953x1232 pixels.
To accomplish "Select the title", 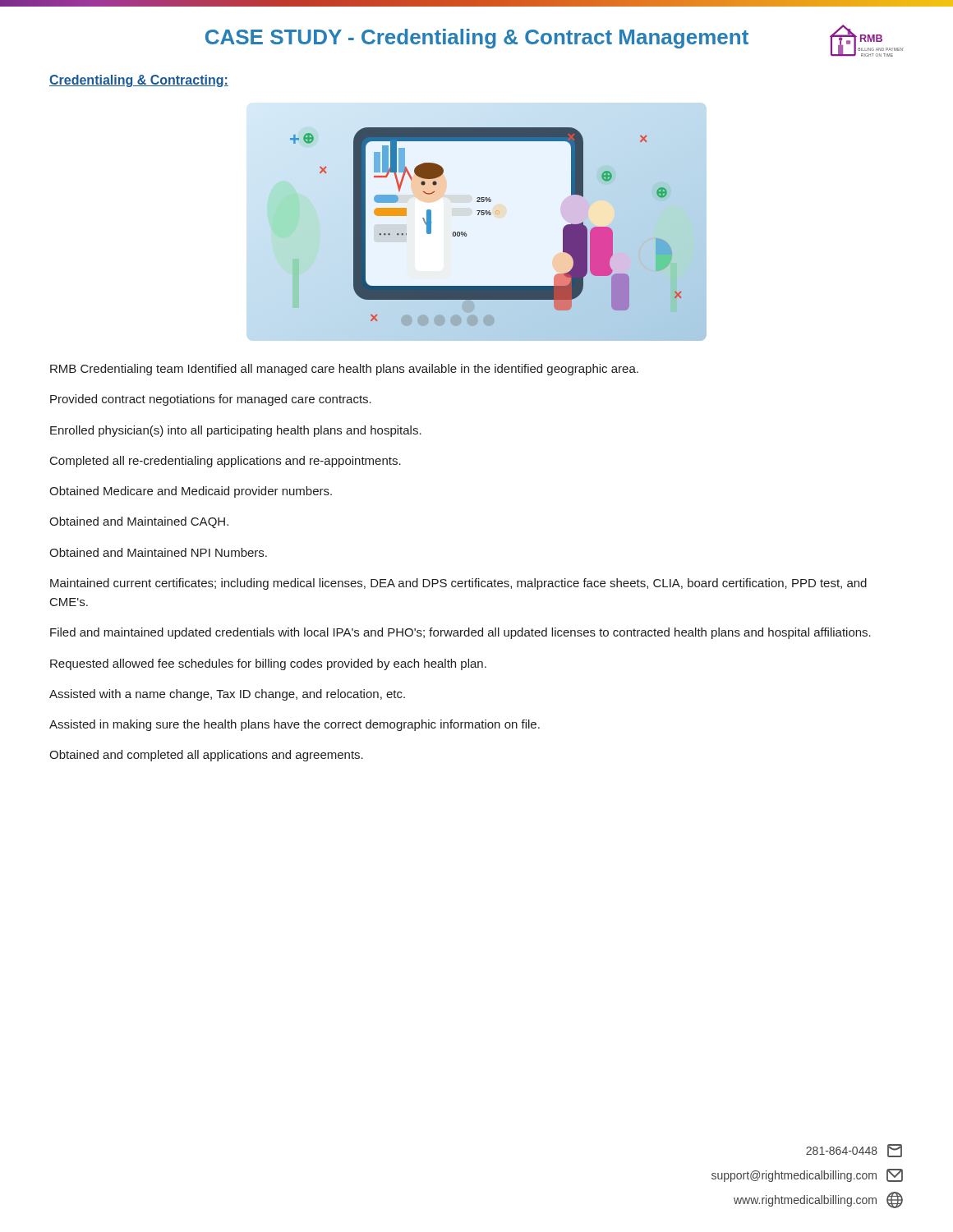I will (x=555, y=40).
